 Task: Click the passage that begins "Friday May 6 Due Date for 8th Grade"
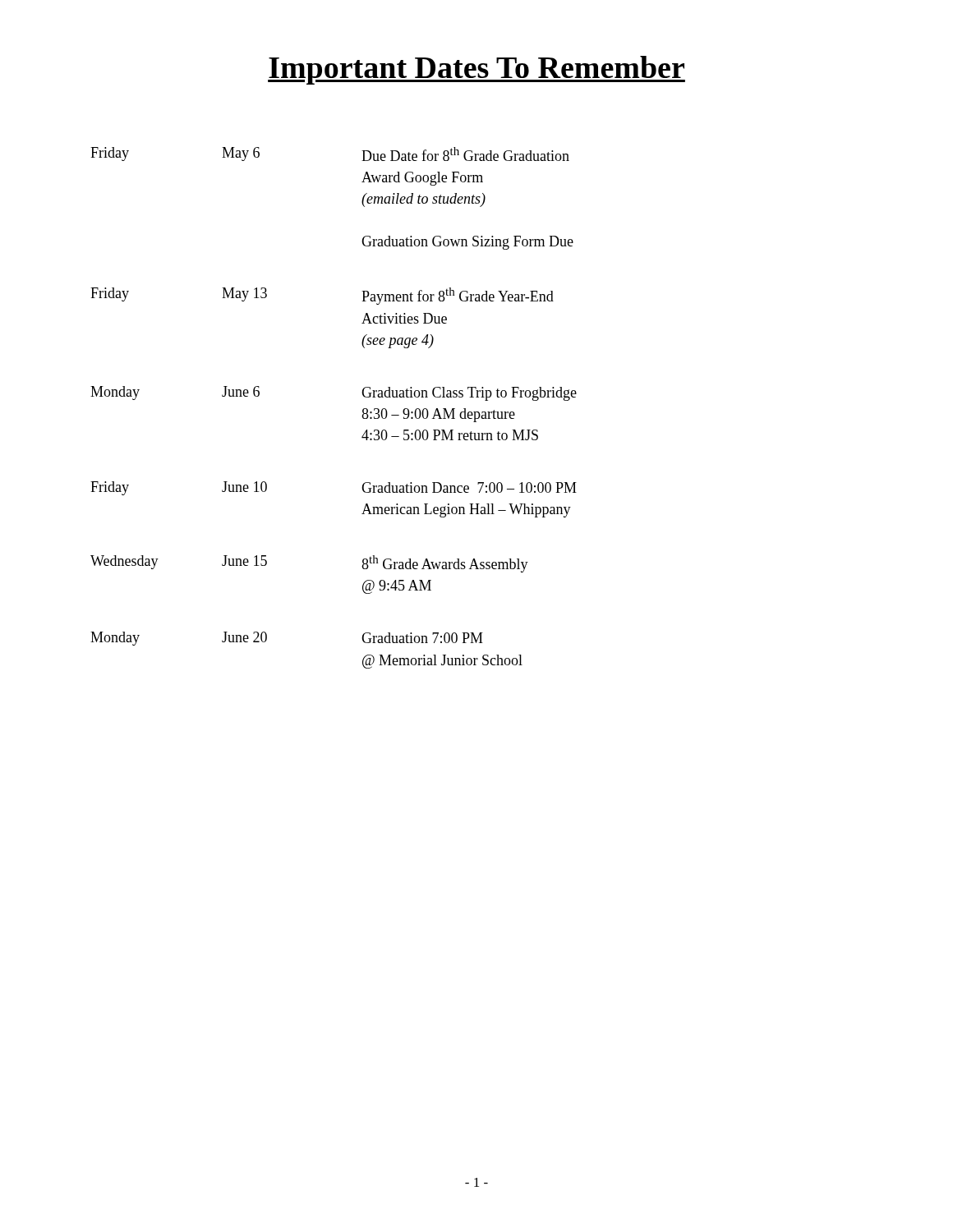[x=489, y=198]
